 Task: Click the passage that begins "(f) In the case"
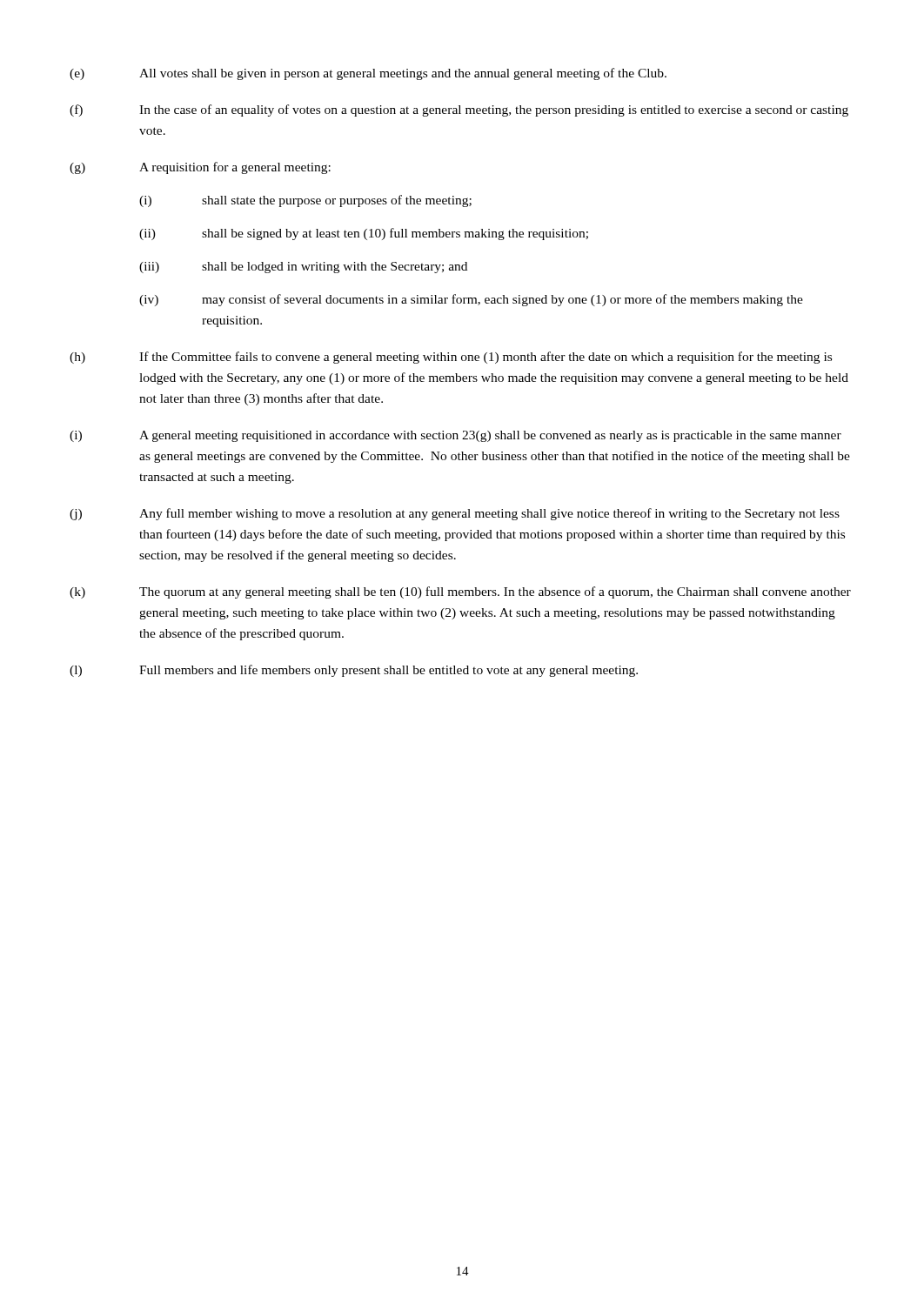pyautogui.click(x=462, y=120)
